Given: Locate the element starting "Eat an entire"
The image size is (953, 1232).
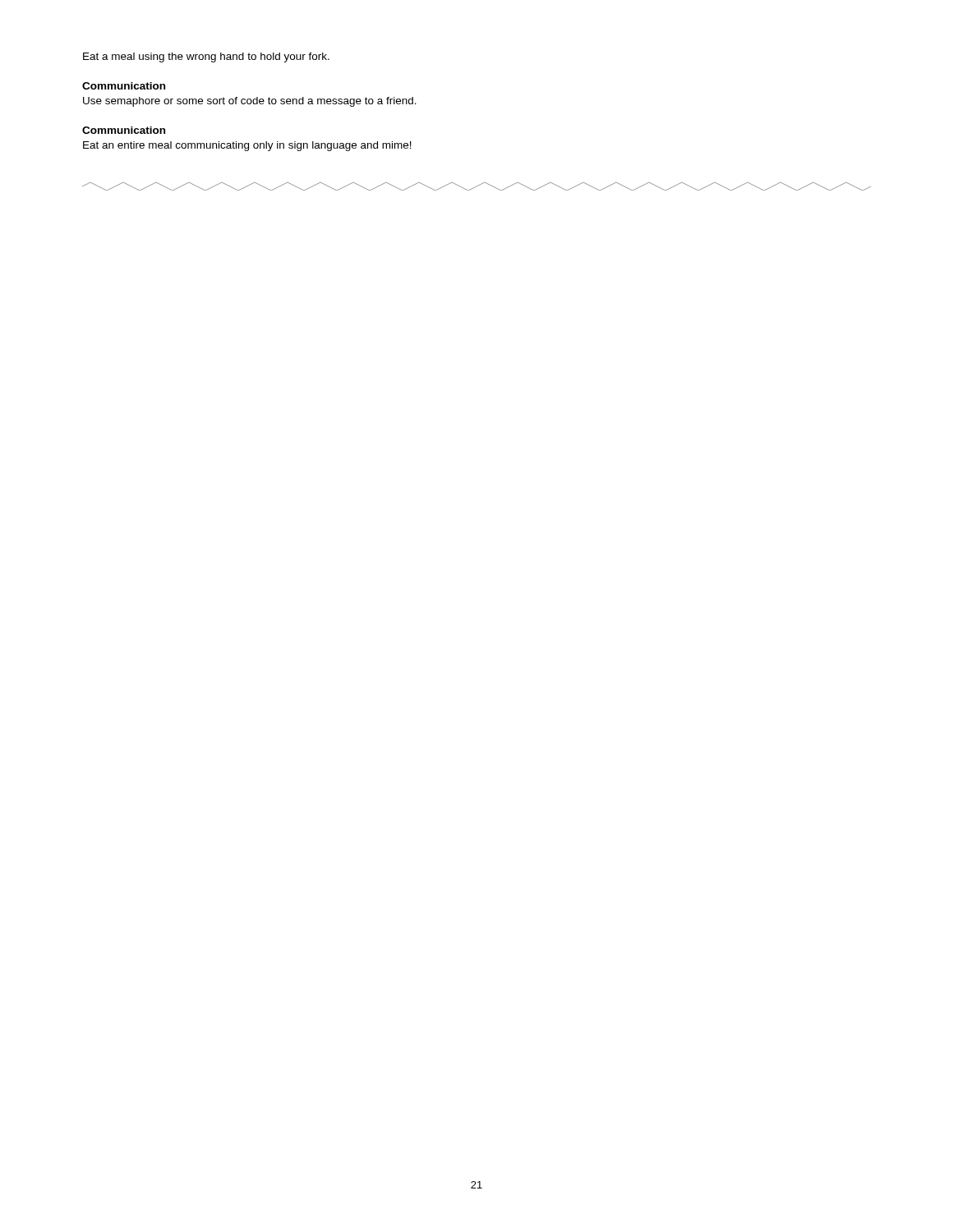Looking at the screenshot, I should click(247, 145).
